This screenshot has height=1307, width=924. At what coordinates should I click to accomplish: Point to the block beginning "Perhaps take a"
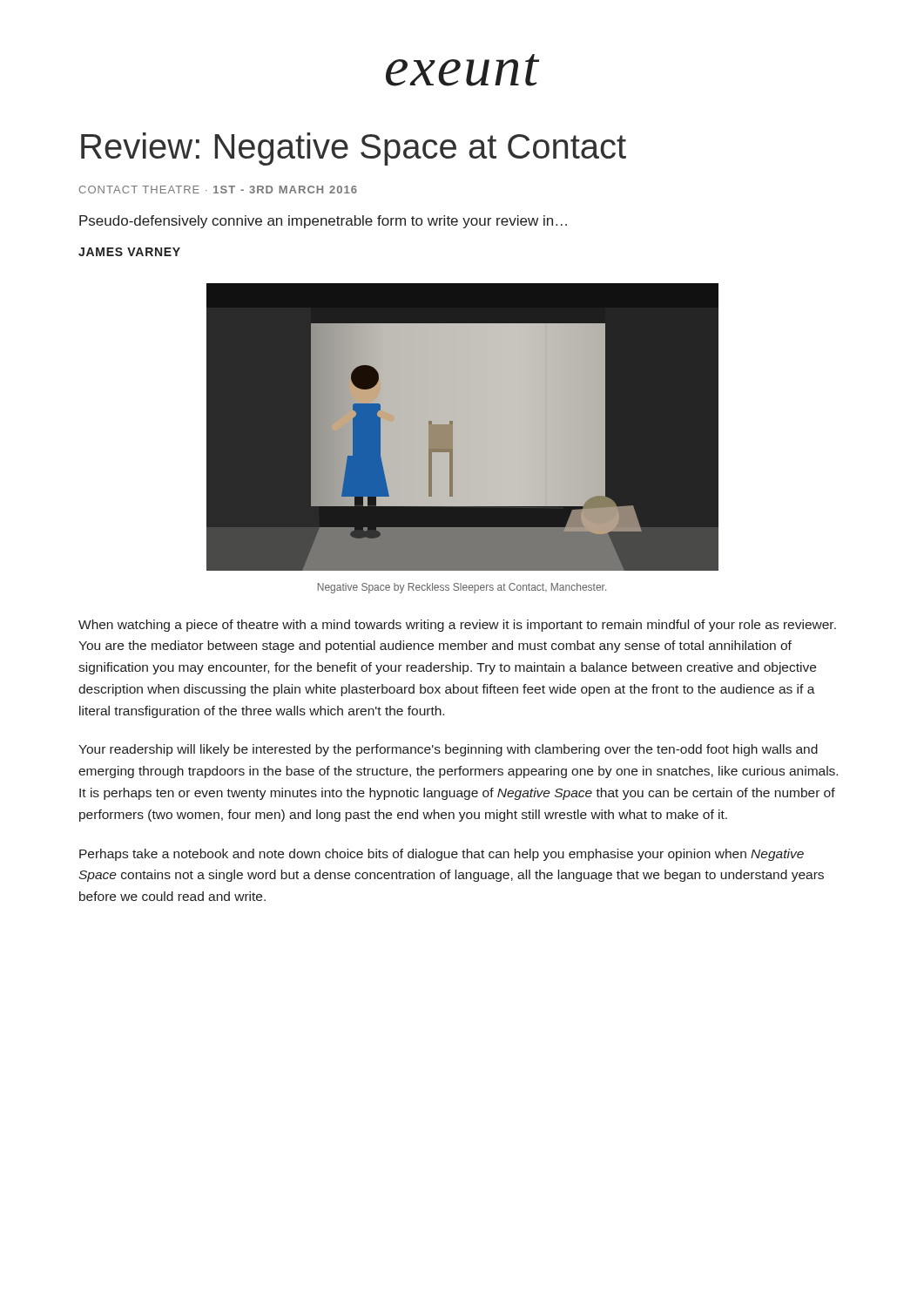[x=462, y=876]
